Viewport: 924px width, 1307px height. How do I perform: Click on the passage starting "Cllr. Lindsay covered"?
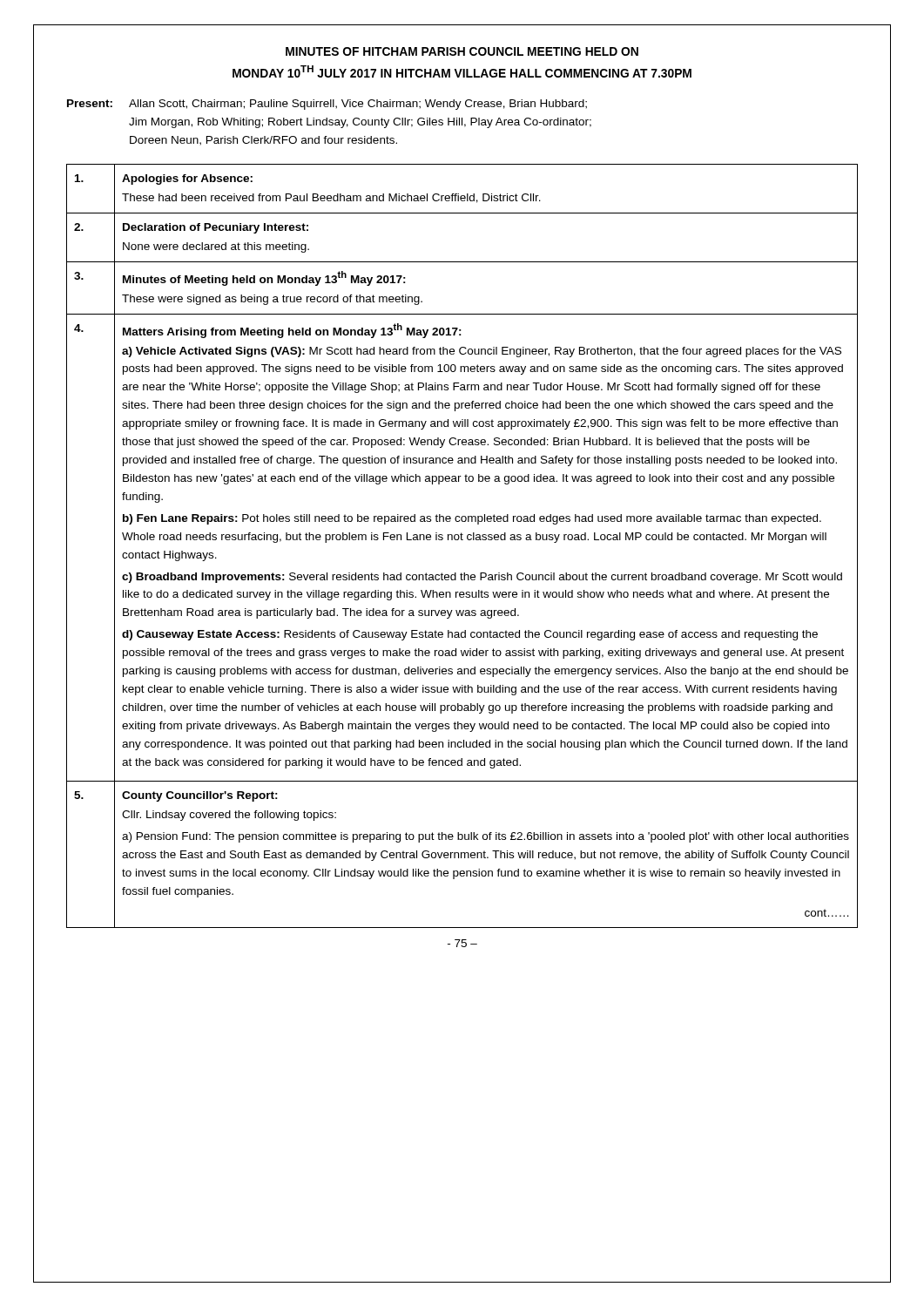(486, 864)
